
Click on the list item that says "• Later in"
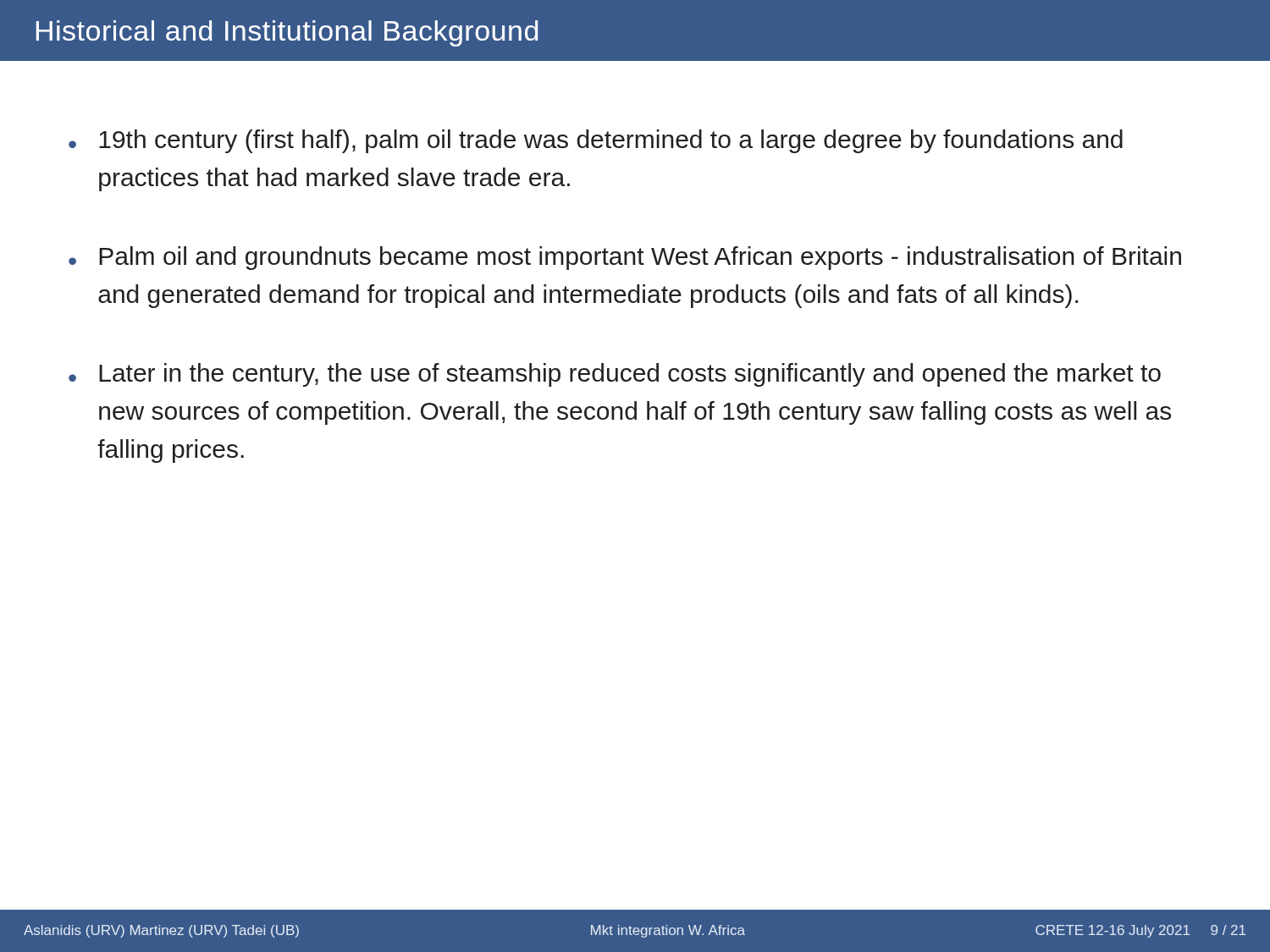point(635,411)
